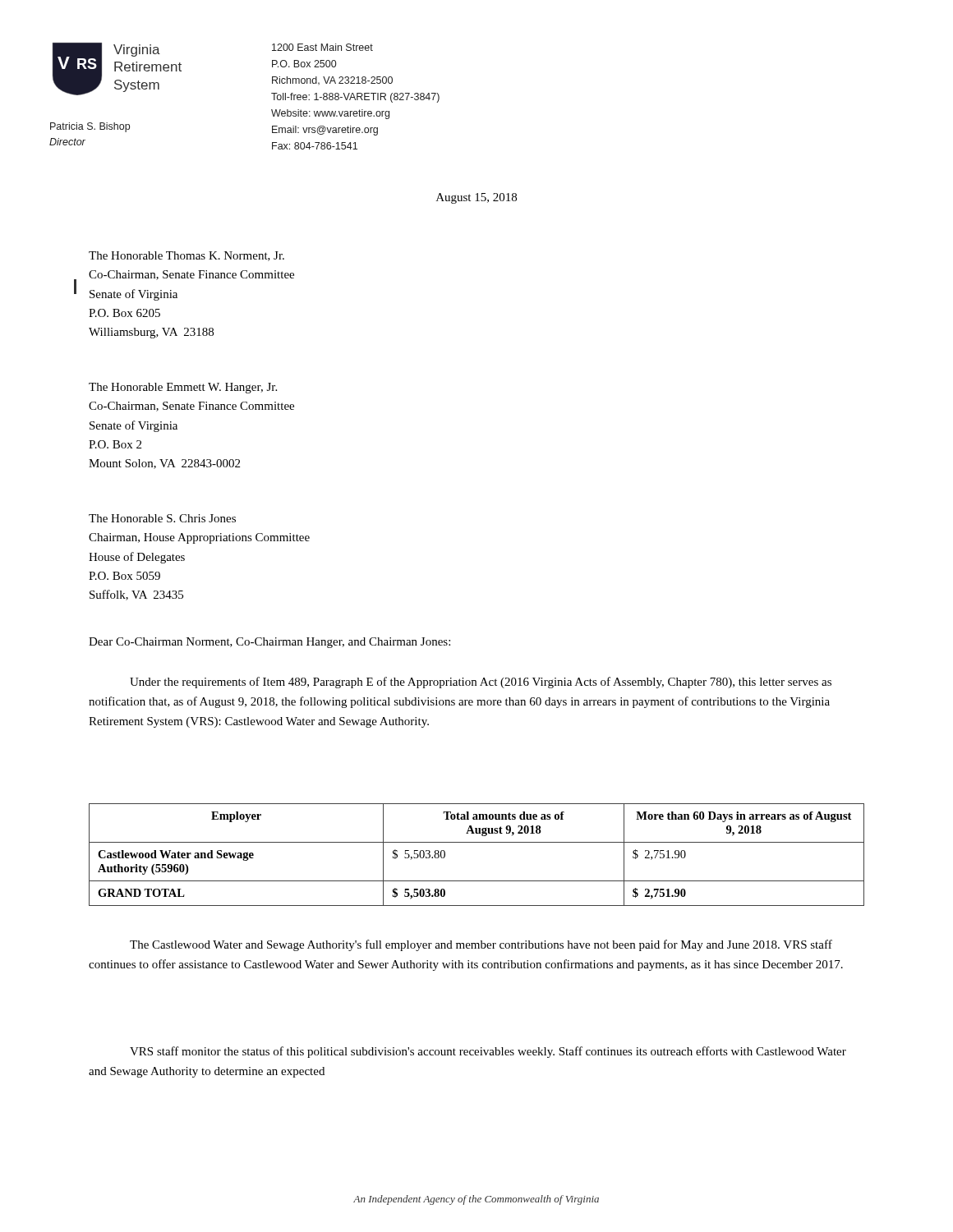The image size is (953, 1232).
Task: Locate the block starting "Dear Co-Chairman Norment, Co-Chairman Hanger, and"
Action: pos(270,641)
